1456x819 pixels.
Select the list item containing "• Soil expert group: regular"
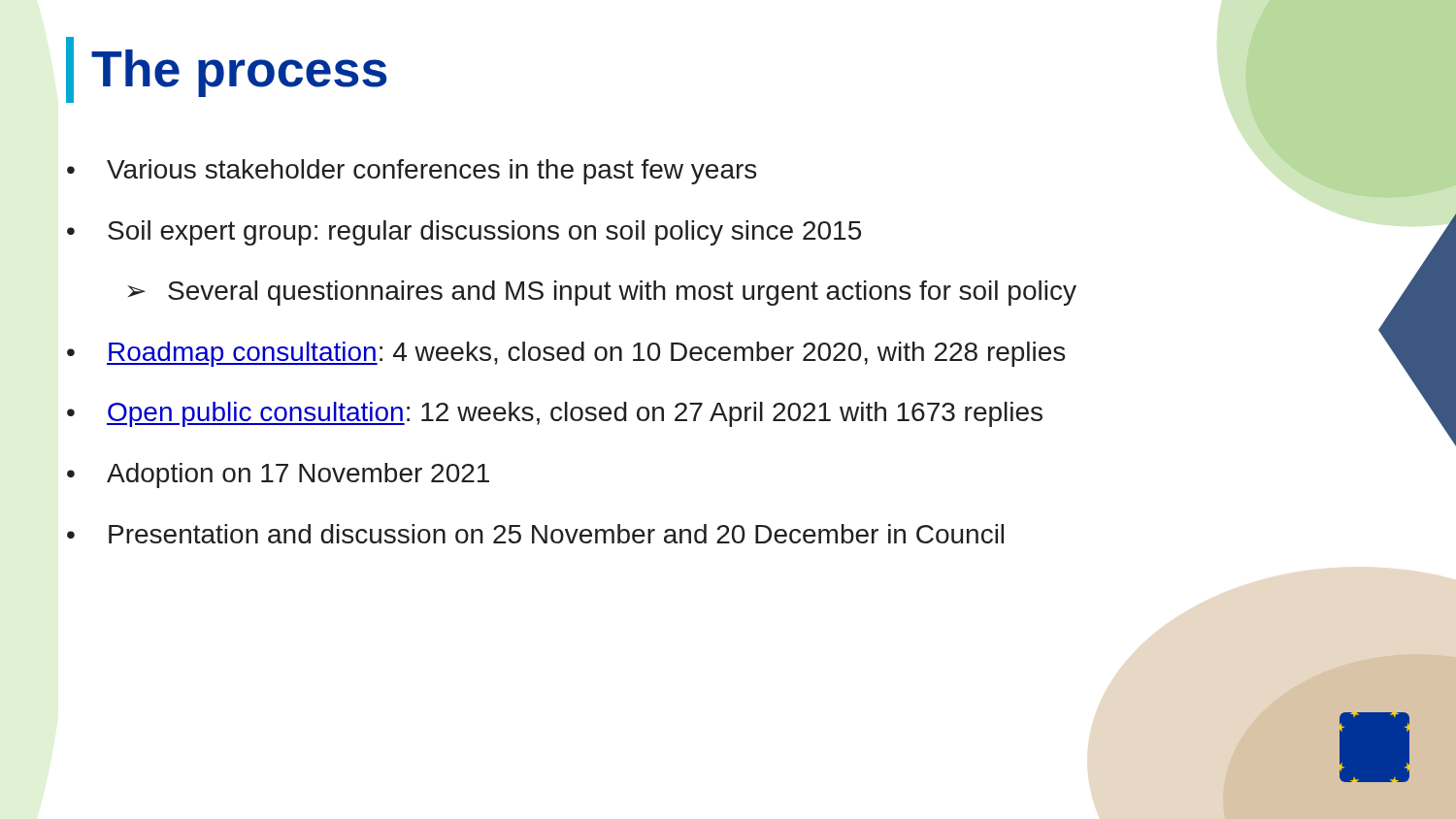[600, 231]
